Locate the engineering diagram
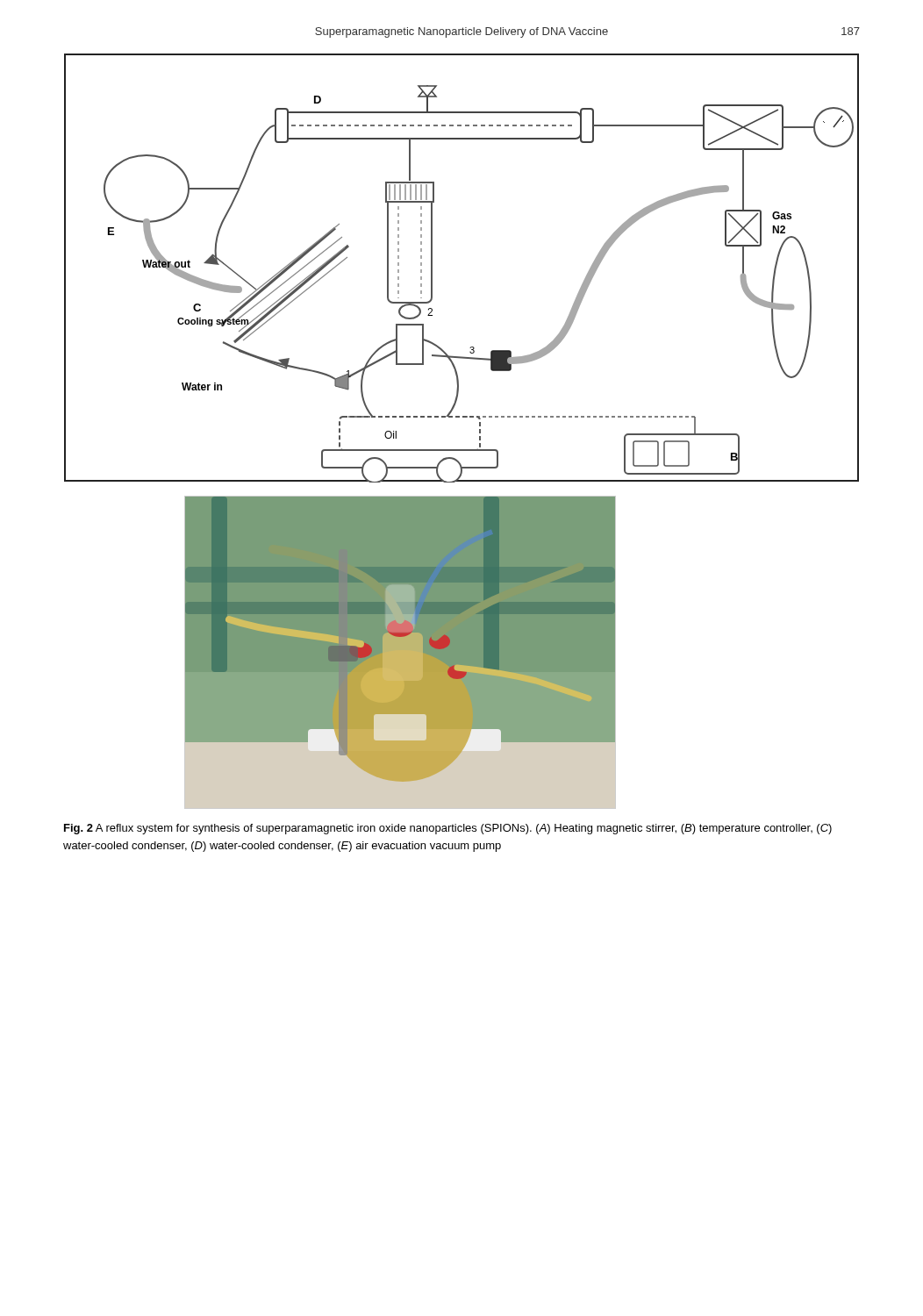The height and width of the screenshot is (1316, 923). 462,268
